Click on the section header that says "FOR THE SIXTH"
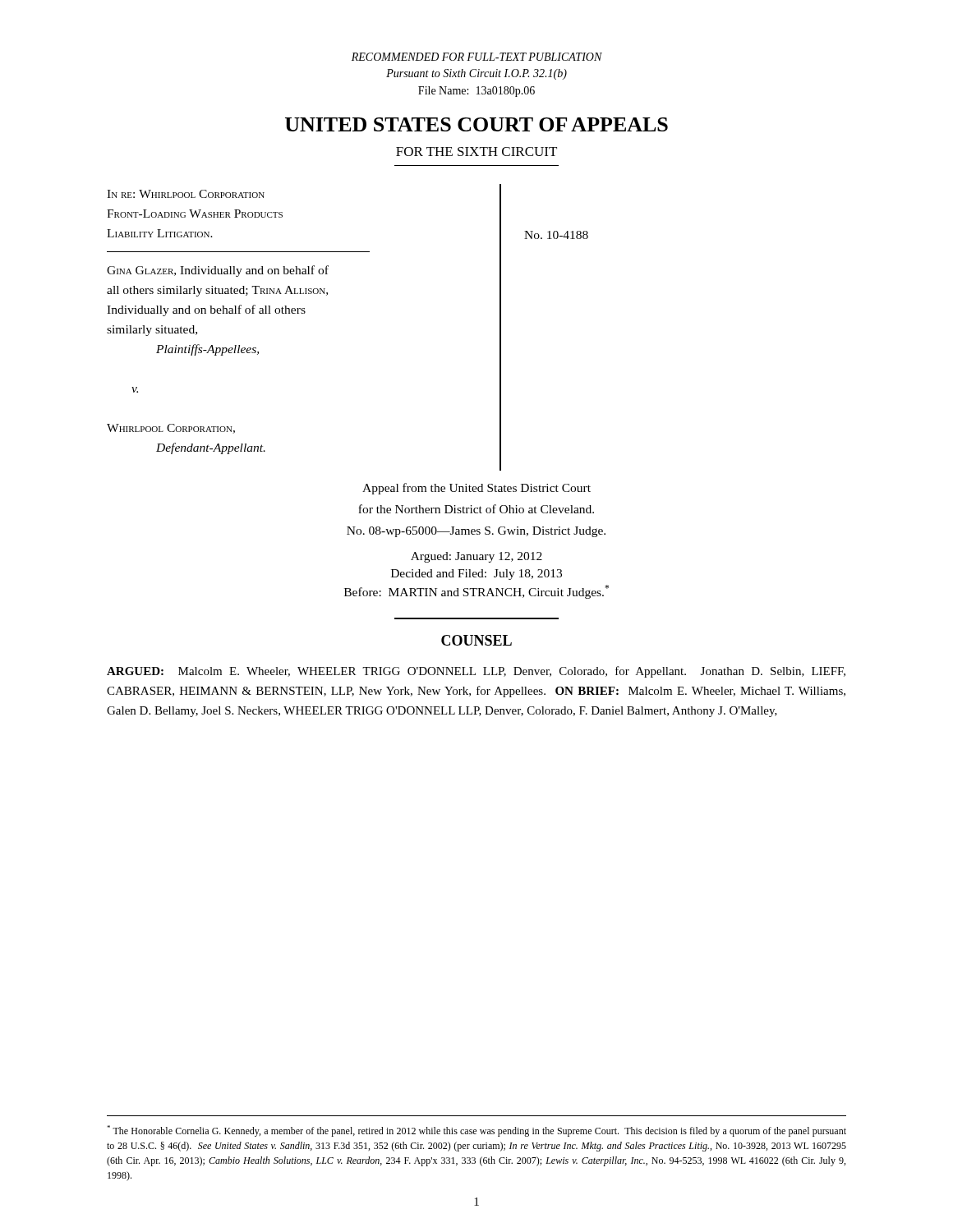953x1232 pixels. click(x=476, y=152)
